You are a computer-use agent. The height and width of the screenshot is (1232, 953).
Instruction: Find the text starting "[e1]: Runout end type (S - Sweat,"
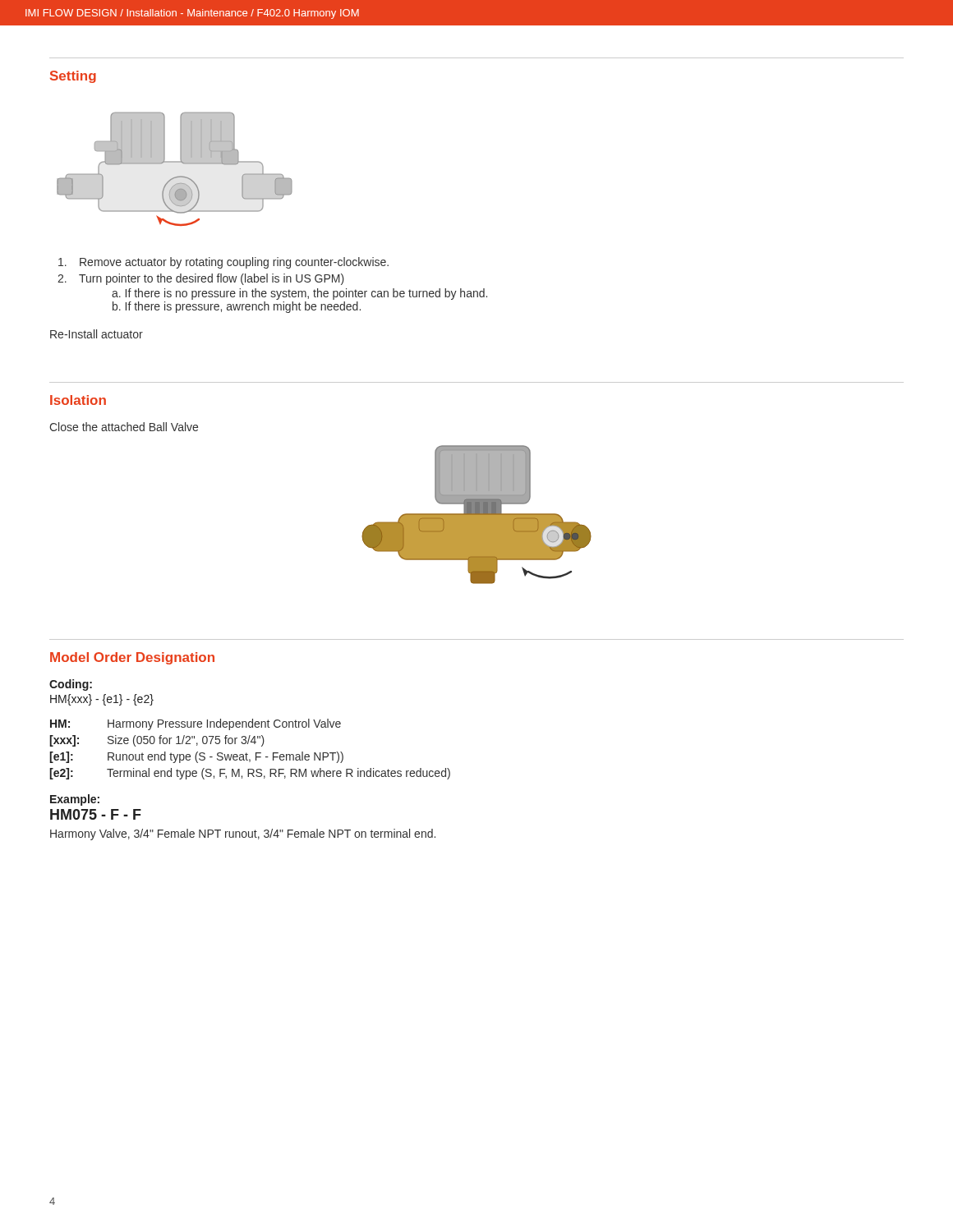(197, 756)
